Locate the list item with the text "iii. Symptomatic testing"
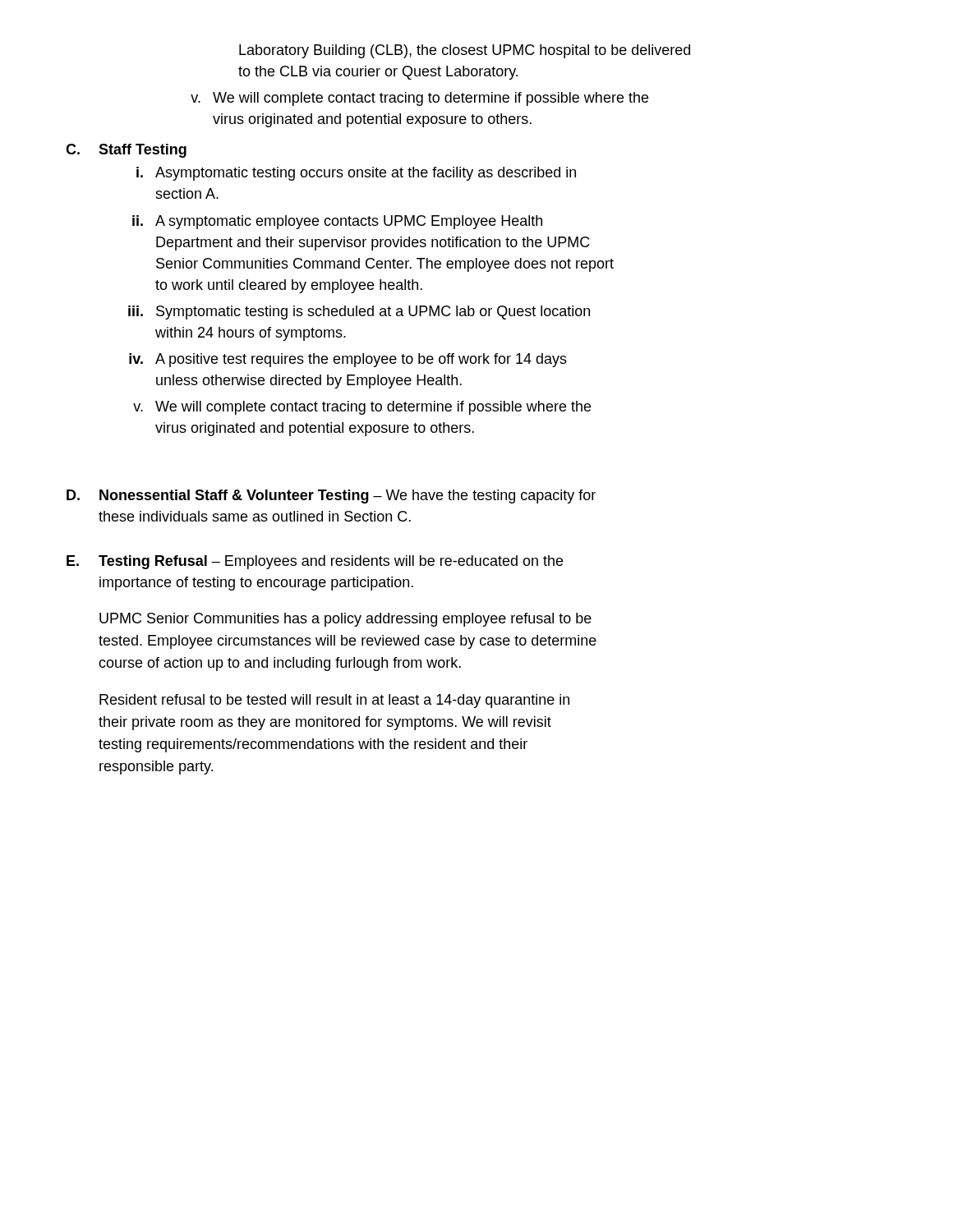953x1232 pixels. tap(493, 322)
